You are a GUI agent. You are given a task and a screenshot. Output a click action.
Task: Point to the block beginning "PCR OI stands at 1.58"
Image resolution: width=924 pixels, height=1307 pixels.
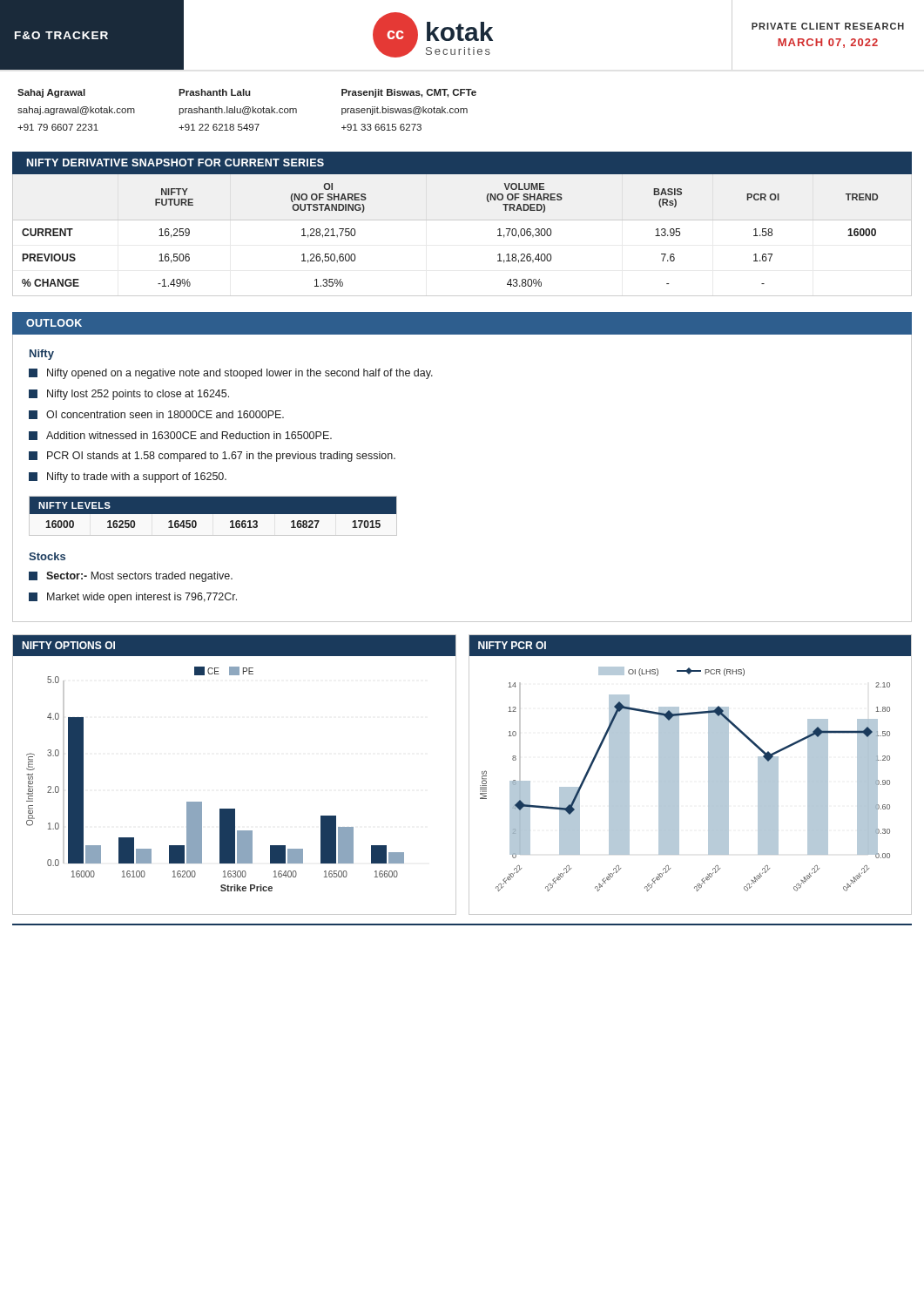click(x=212, y=456)
